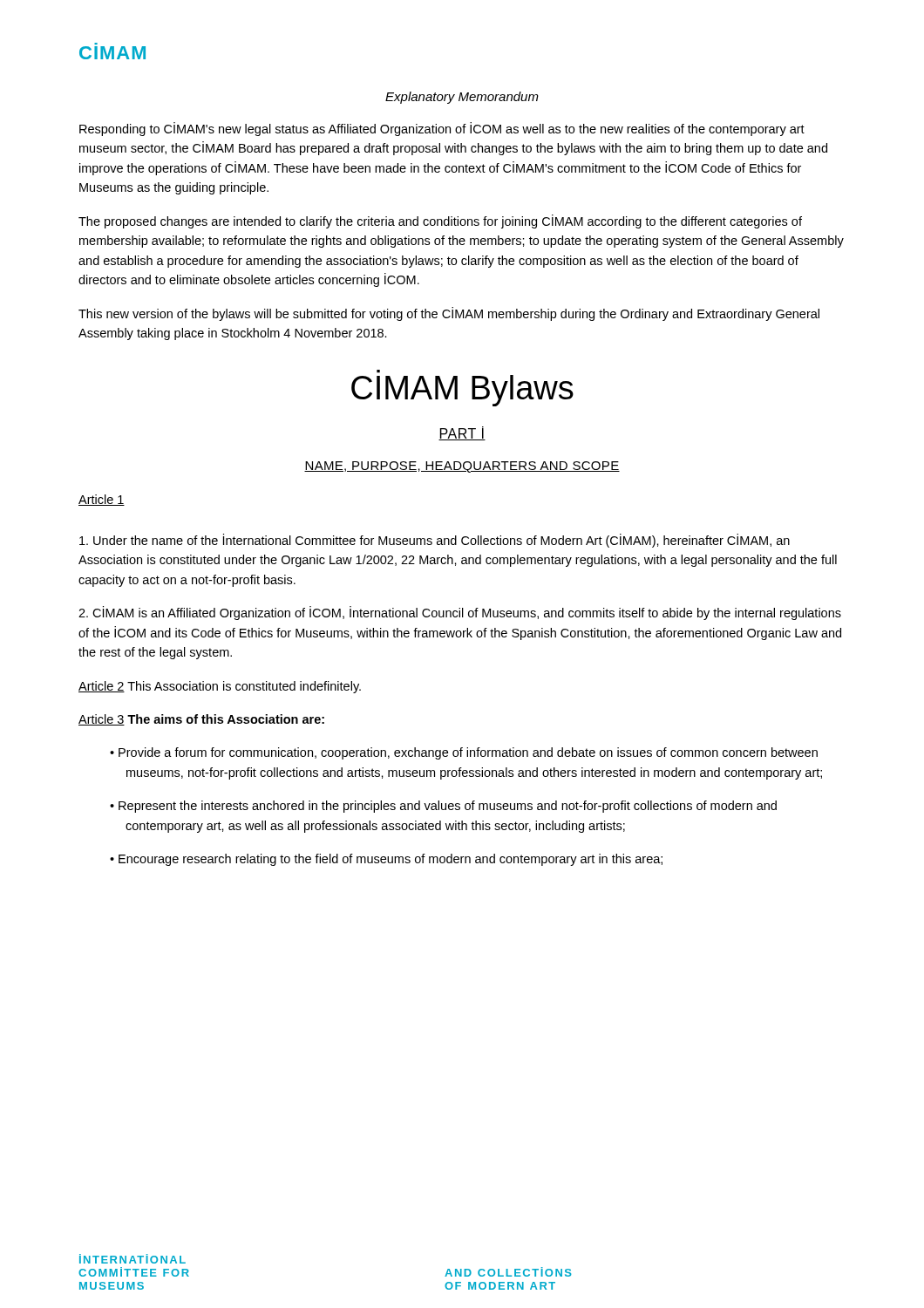Point to the region starting "PART İ"
Image resolution: width=924 pixels, height=1308 pixels.
click(x=462, y=434)
